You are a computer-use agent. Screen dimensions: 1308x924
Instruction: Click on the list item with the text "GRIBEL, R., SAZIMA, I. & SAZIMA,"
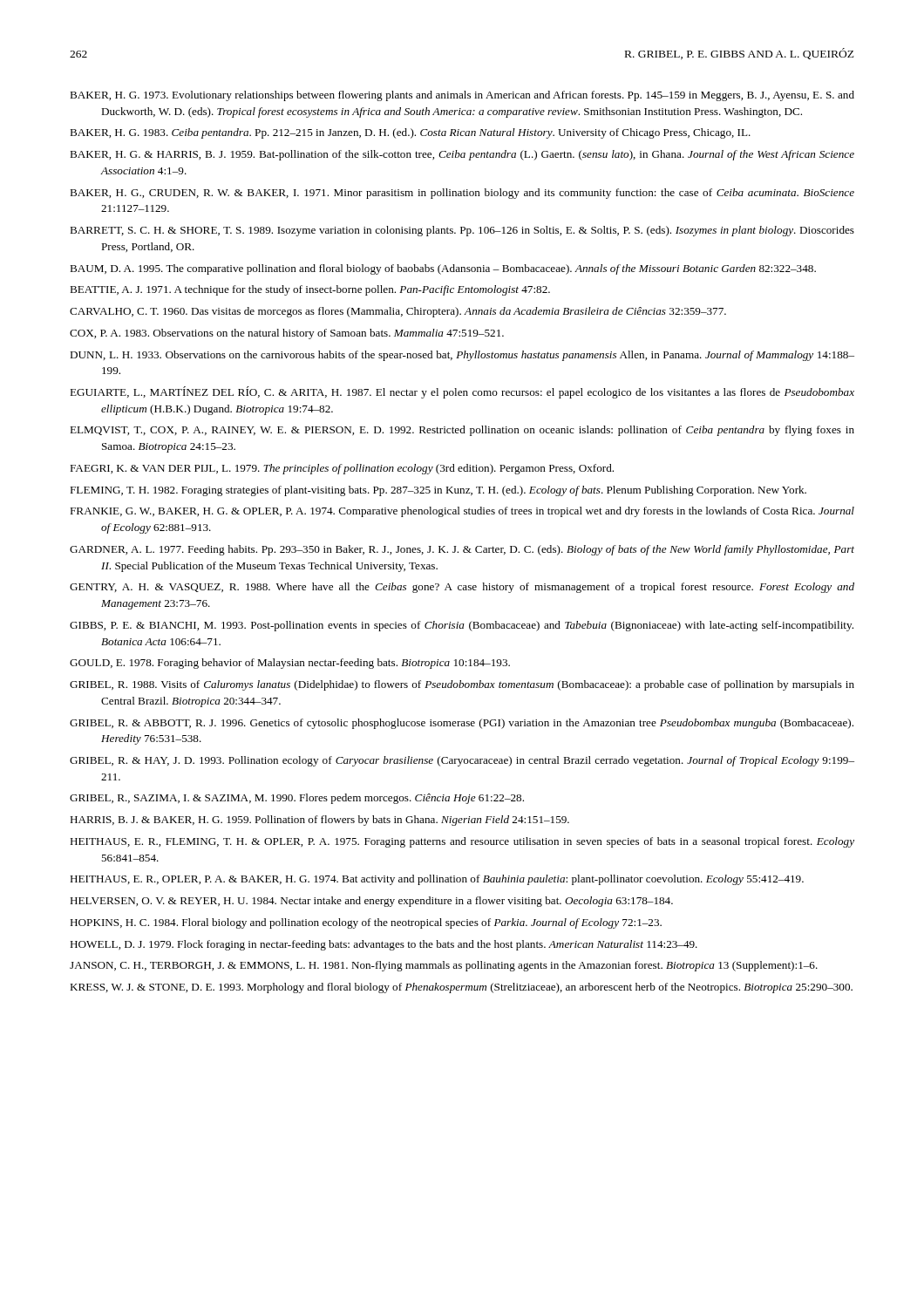click(297, 798)
